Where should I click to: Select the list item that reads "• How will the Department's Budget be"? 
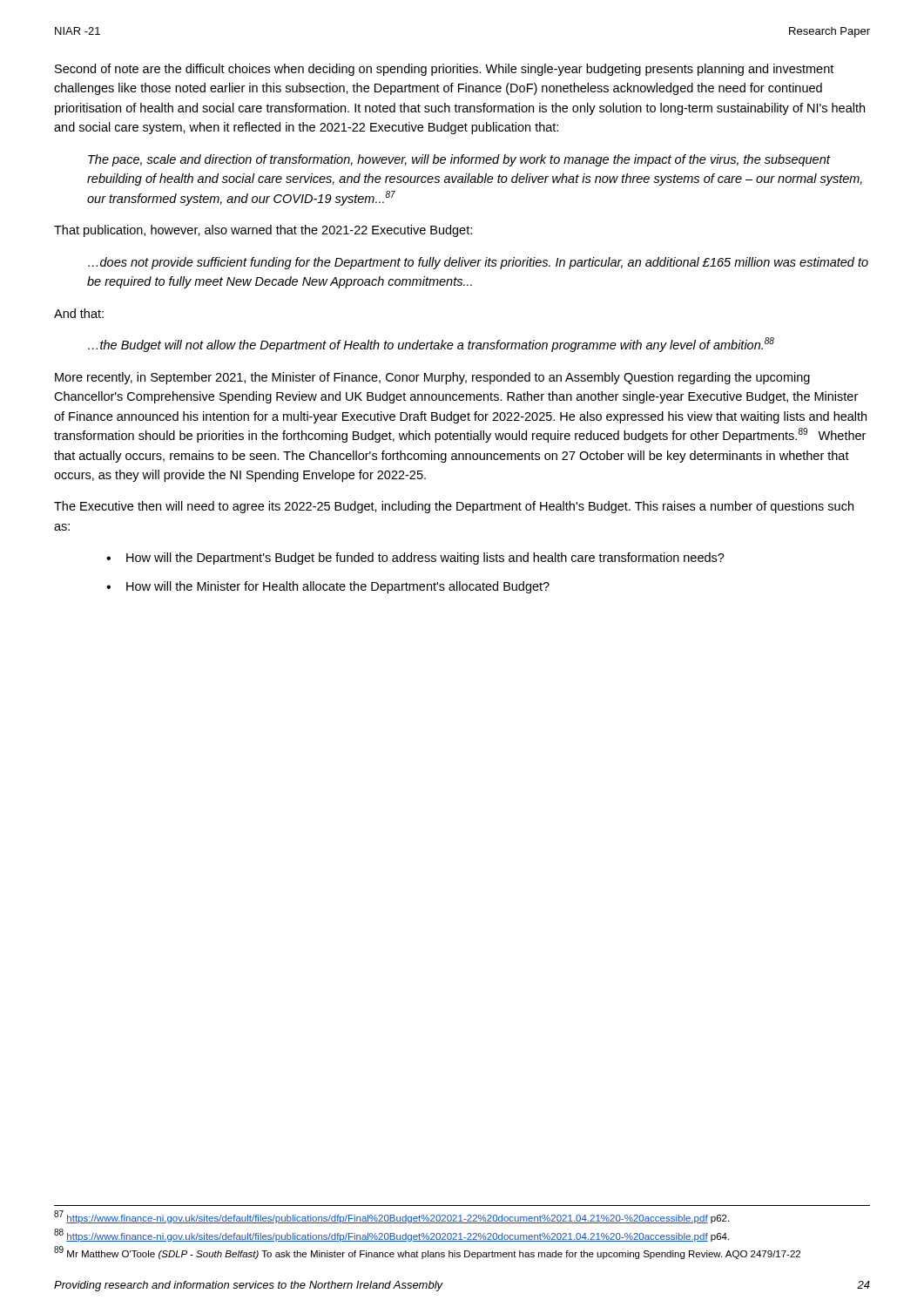(415, 559)
